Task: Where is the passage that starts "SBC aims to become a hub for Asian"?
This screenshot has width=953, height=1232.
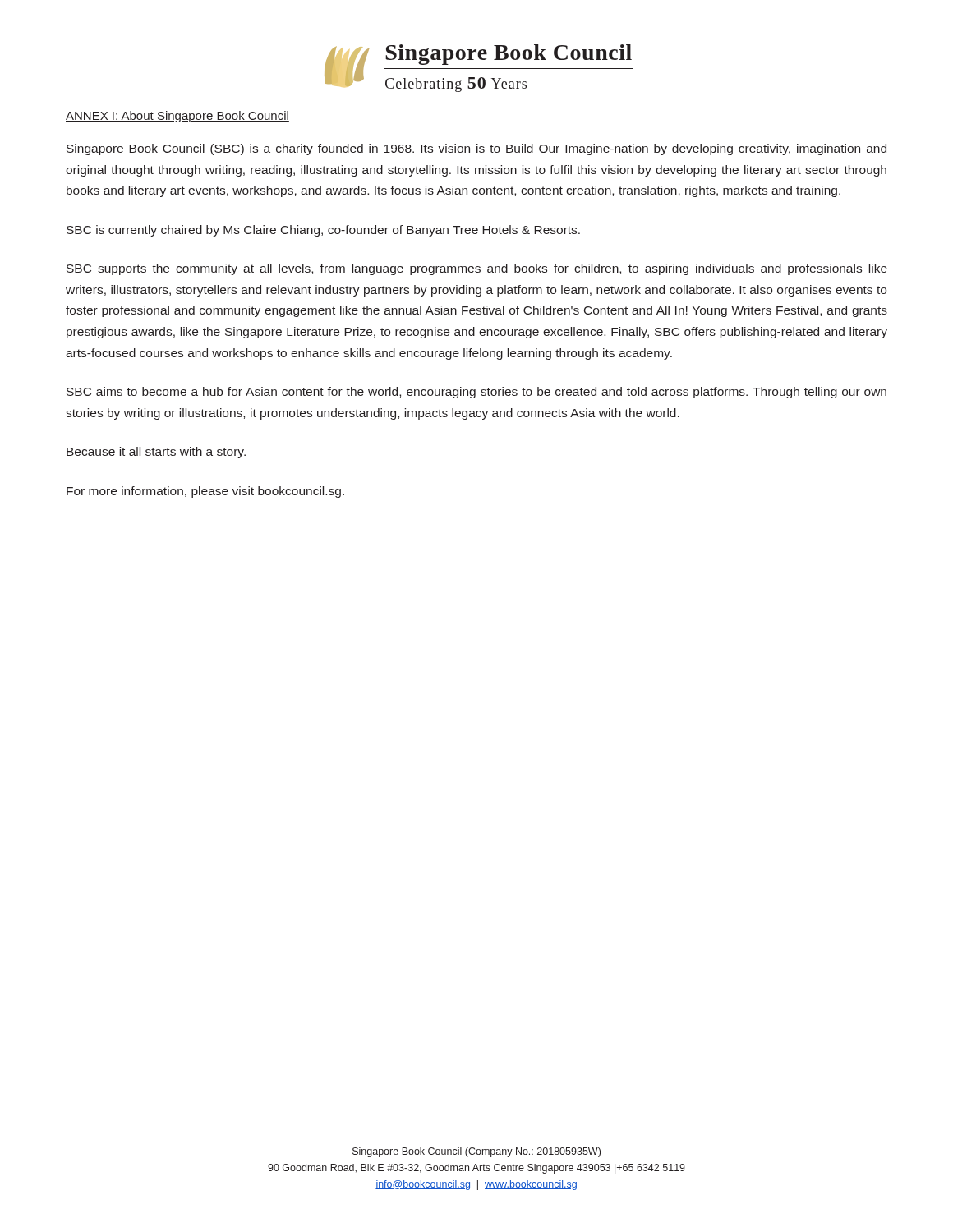Action: coord(476,402)
